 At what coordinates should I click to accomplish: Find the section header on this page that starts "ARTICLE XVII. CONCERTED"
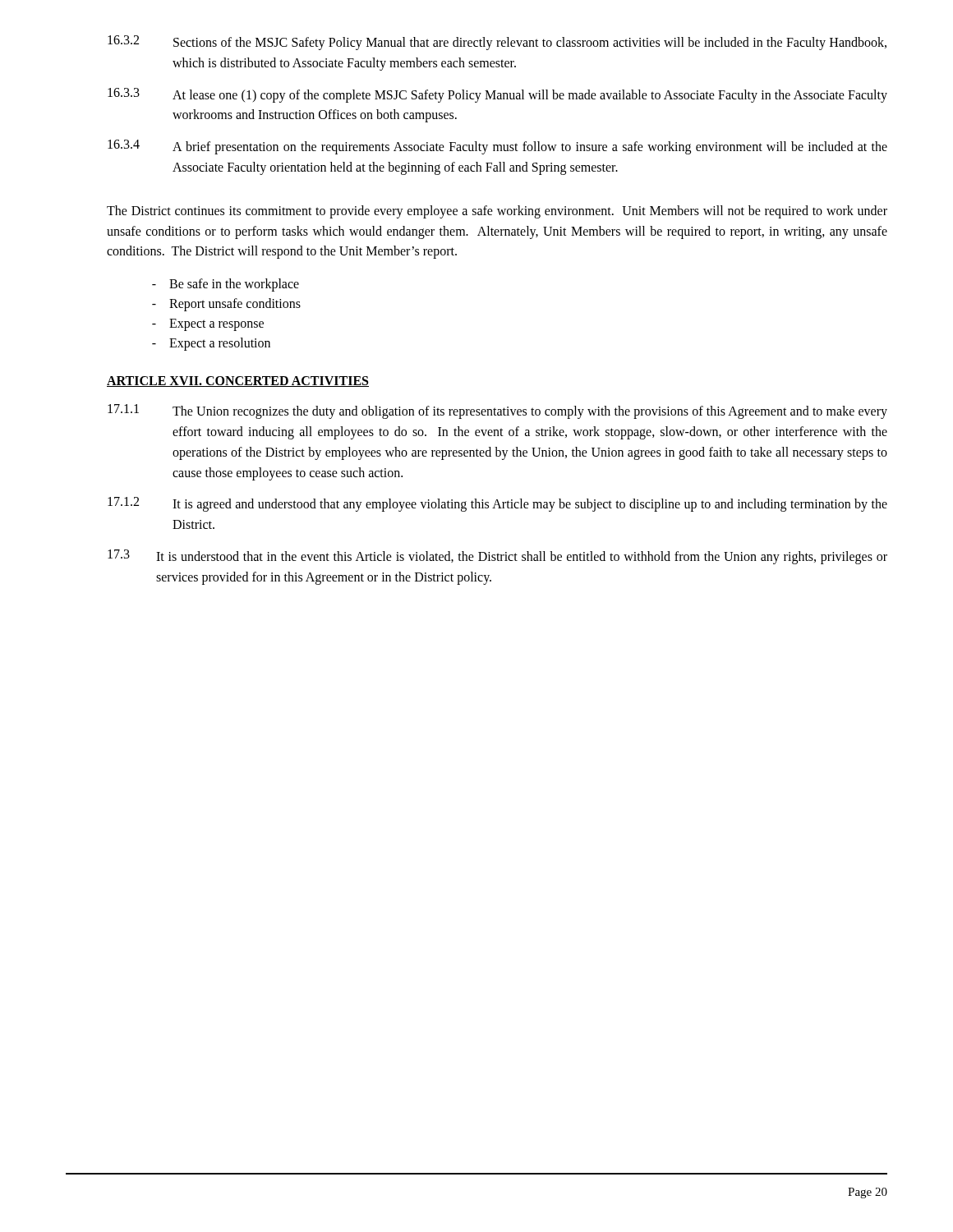(238, 381)
